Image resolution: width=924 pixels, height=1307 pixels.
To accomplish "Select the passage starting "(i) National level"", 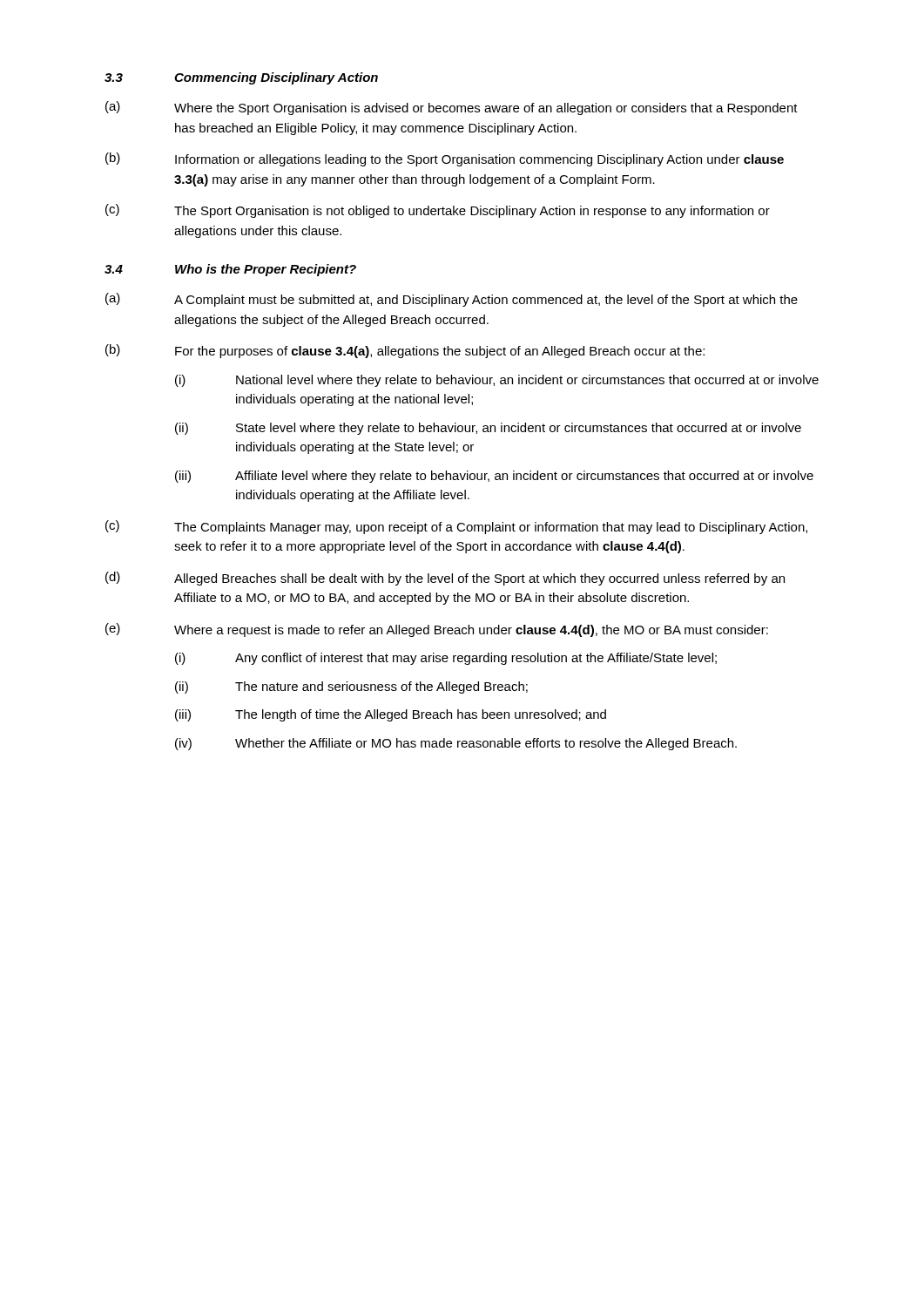I will (x=497, y=389).
